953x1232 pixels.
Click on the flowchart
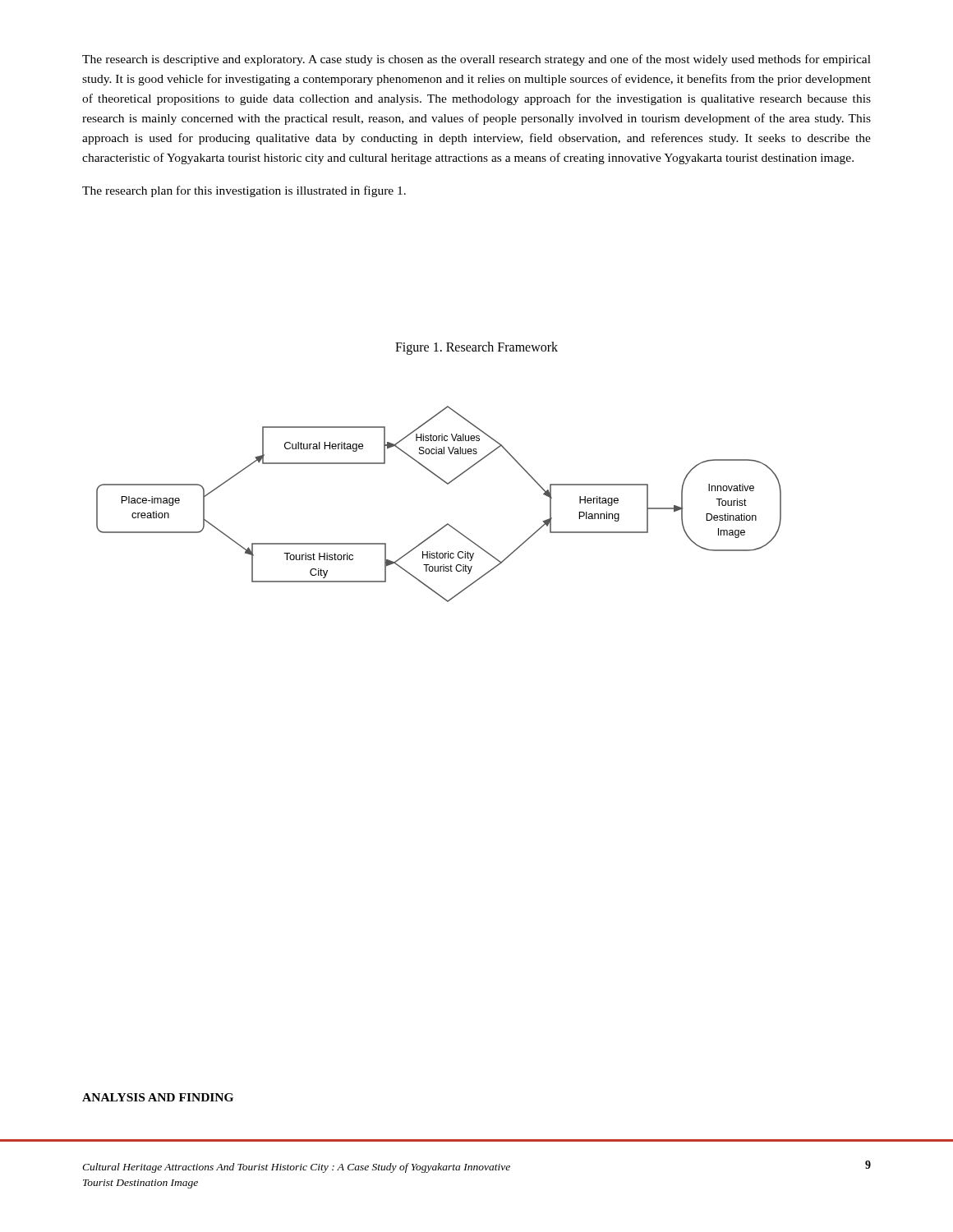[476, 535]
